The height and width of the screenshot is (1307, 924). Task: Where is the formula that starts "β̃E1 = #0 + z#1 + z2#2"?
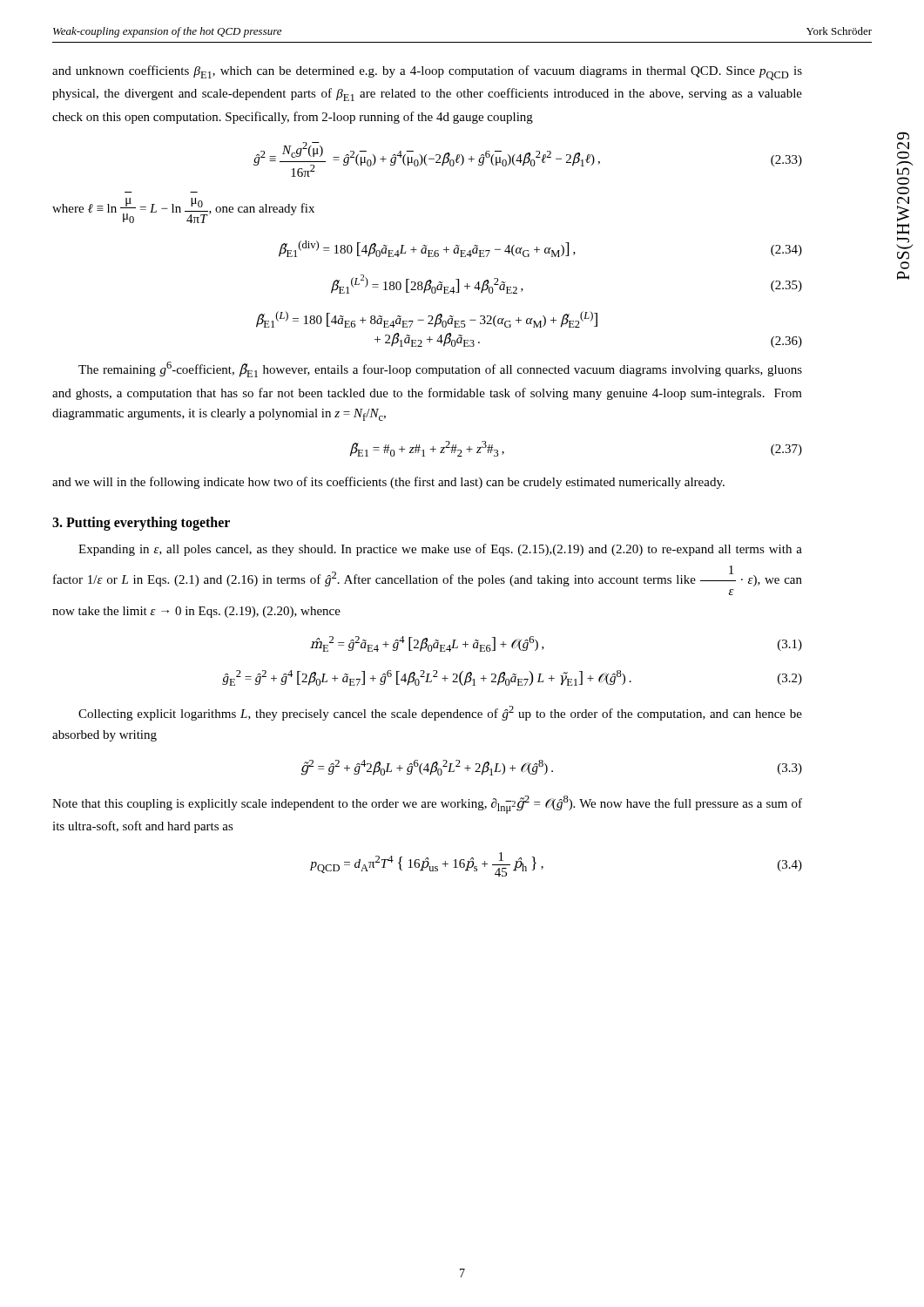tap(423, 450)
